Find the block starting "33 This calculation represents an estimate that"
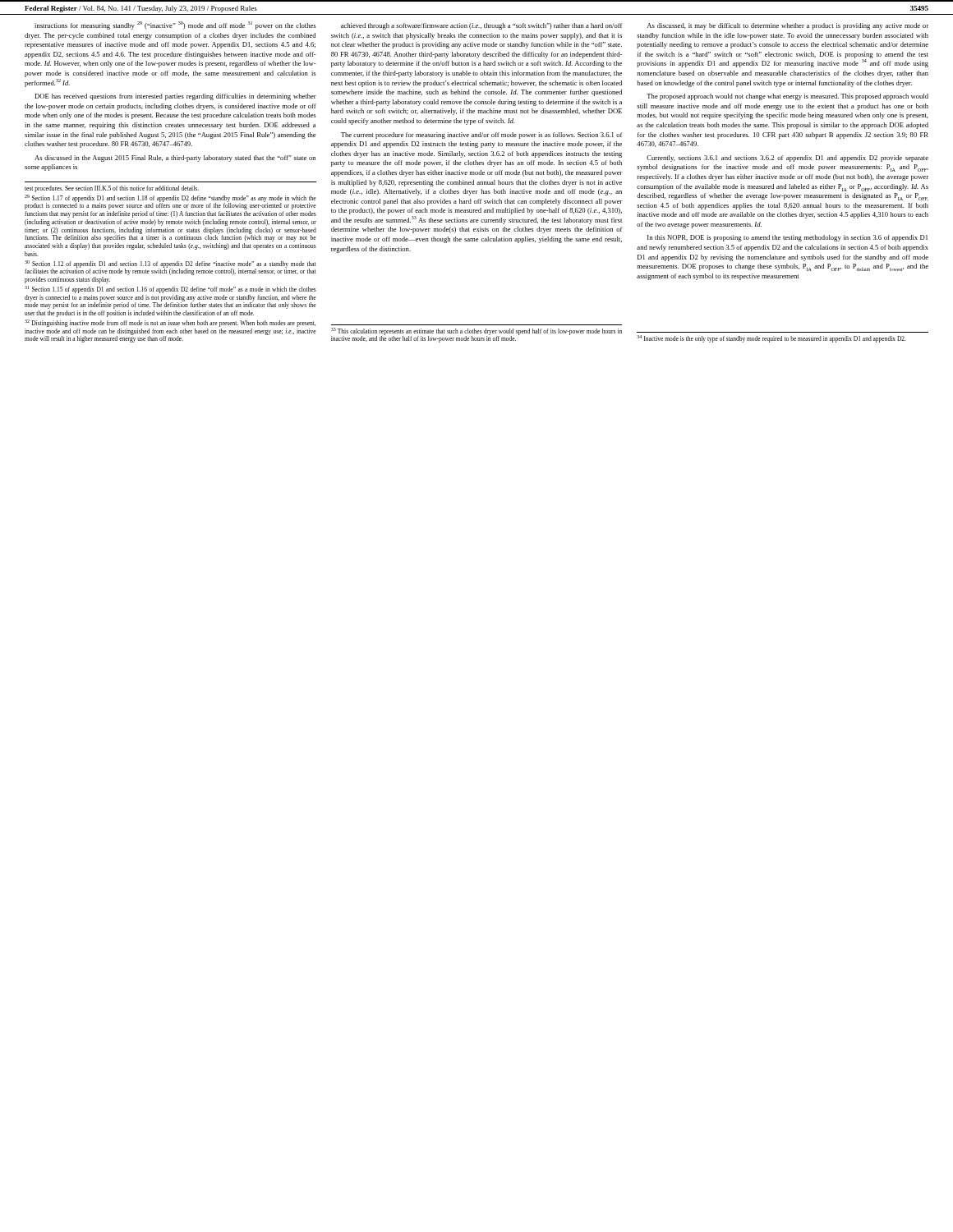The width and height of the screenshot is (953, 1232). pyautogui.click(x=476, y=335)
